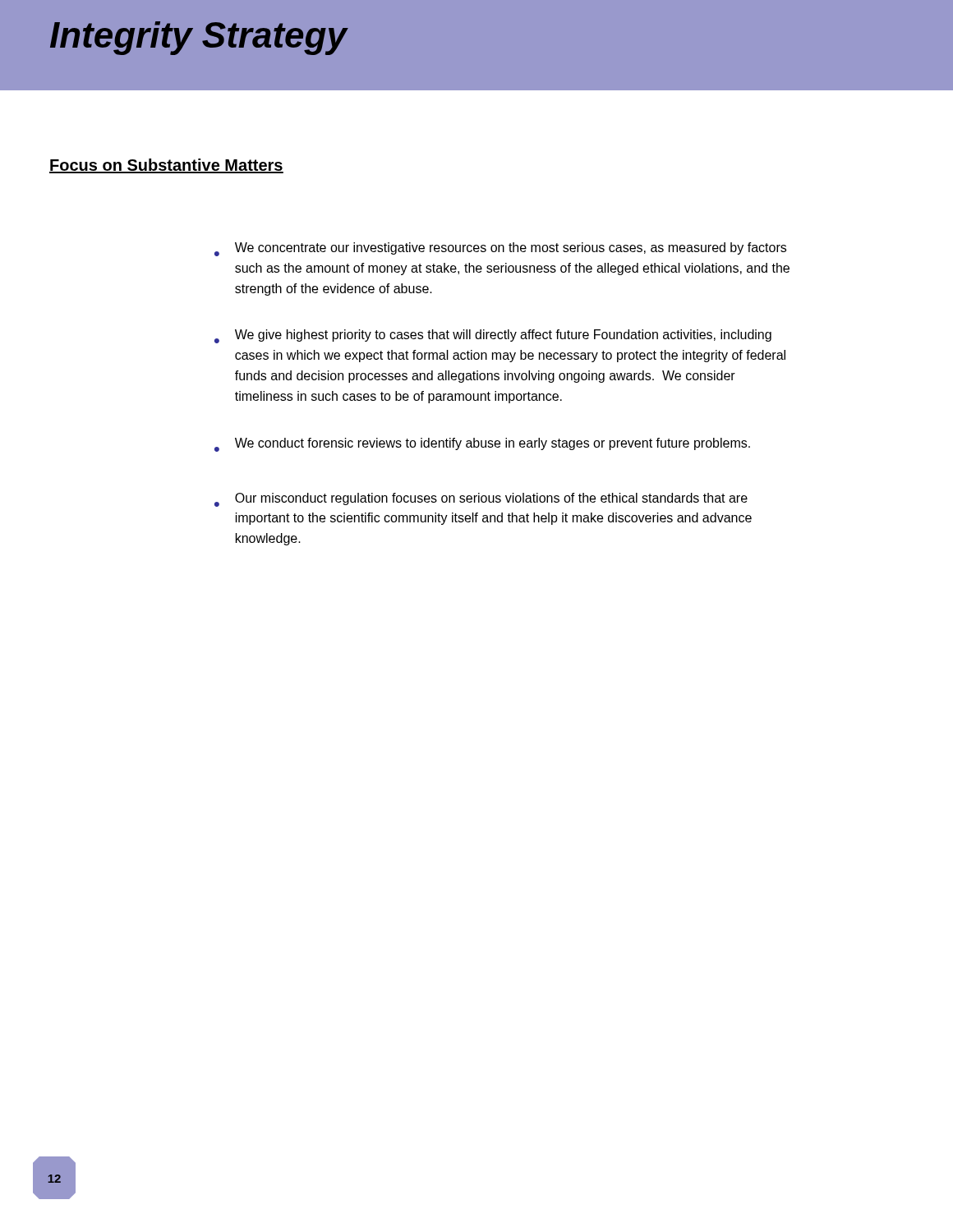
Task: Find "Integrity Strategy" on this page
Action: [x=198, y=35]
